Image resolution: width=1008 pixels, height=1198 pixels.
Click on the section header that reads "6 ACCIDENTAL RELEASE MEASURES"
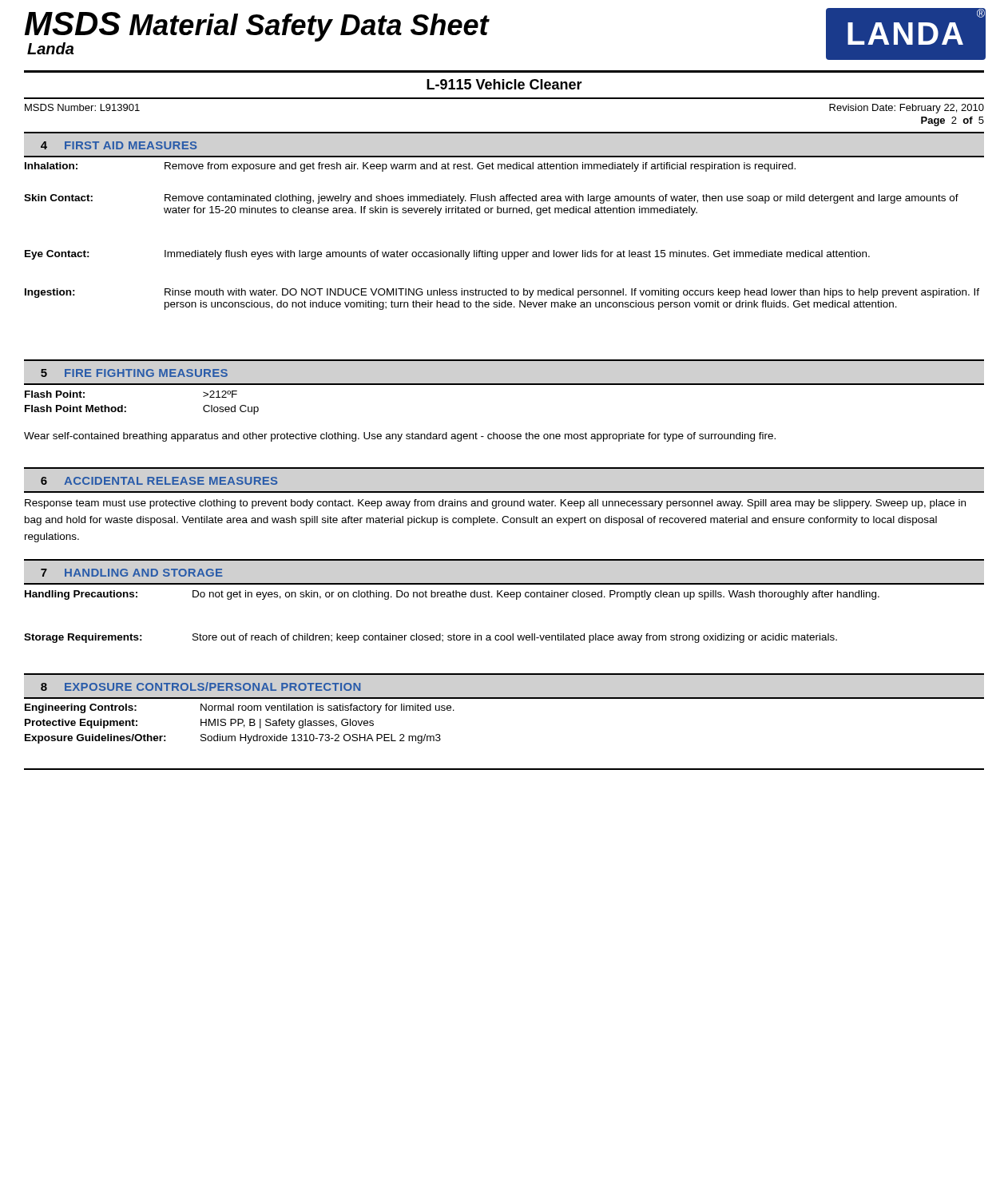pyautogui.click(x=151, y=480)
